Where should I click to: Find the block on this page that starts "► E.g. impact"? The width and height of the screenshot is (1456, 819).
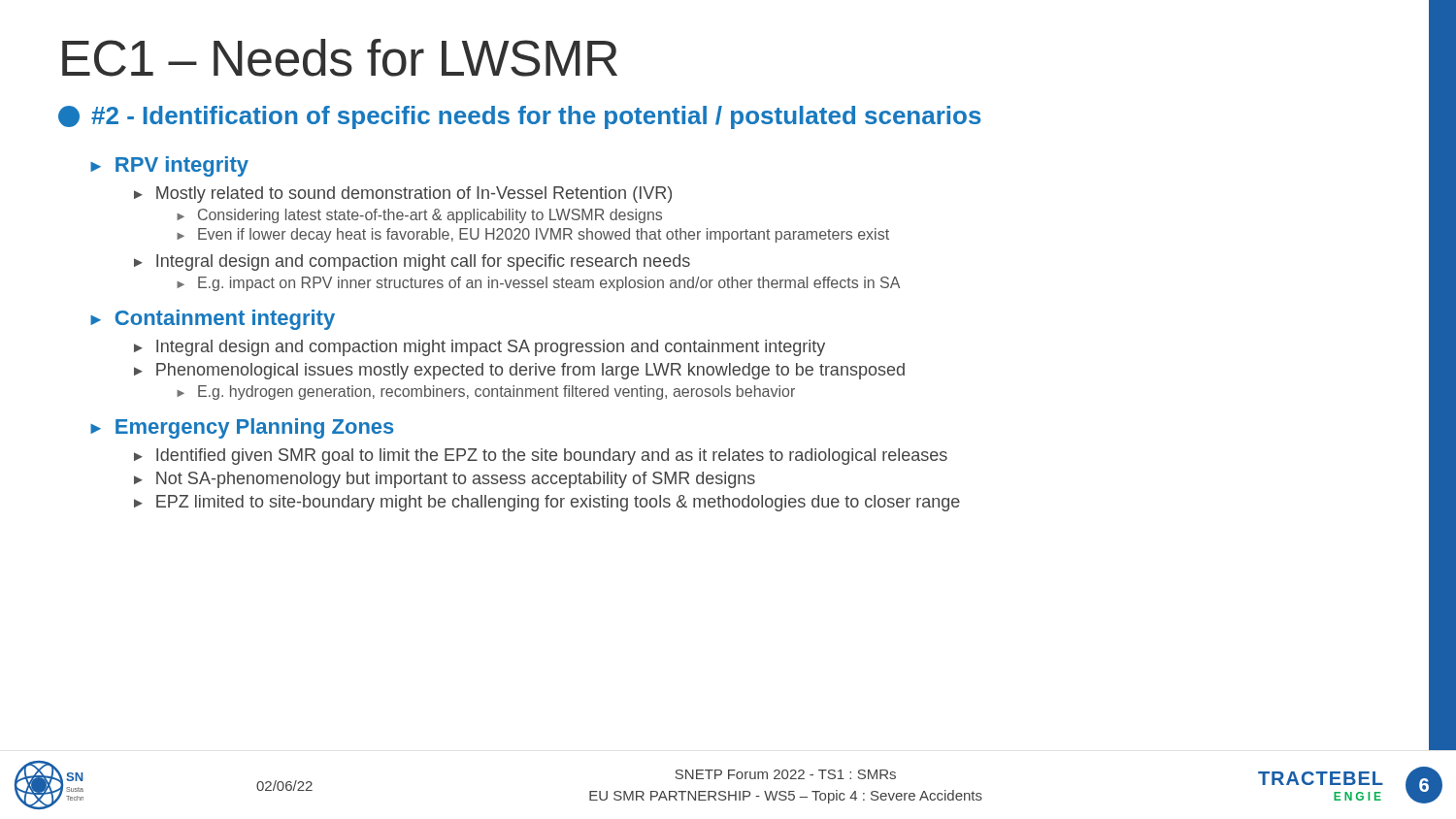point(537,283)
